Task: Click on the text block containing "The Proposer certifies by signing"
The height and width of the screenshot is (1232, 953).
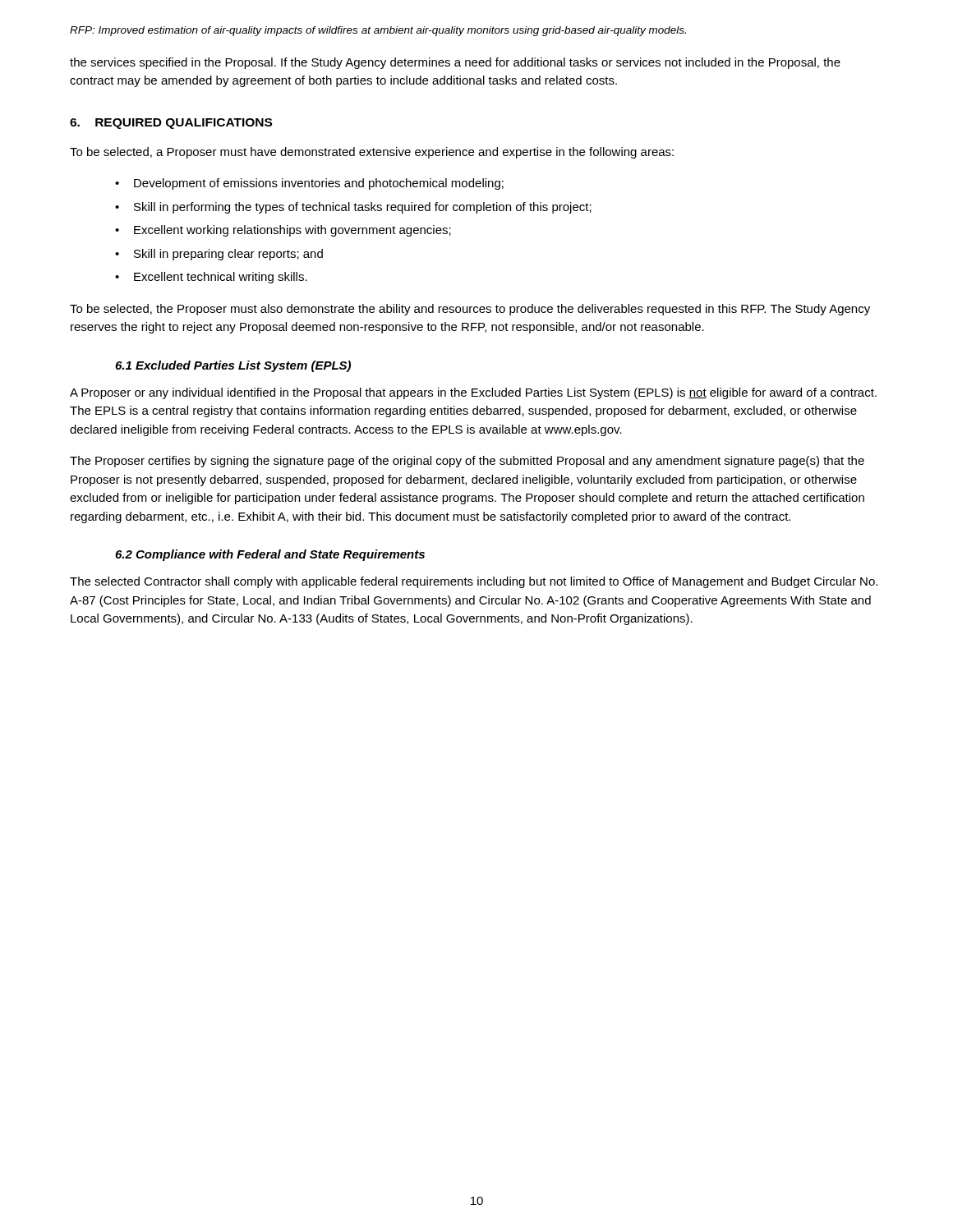Action: [x=467, y=488]
